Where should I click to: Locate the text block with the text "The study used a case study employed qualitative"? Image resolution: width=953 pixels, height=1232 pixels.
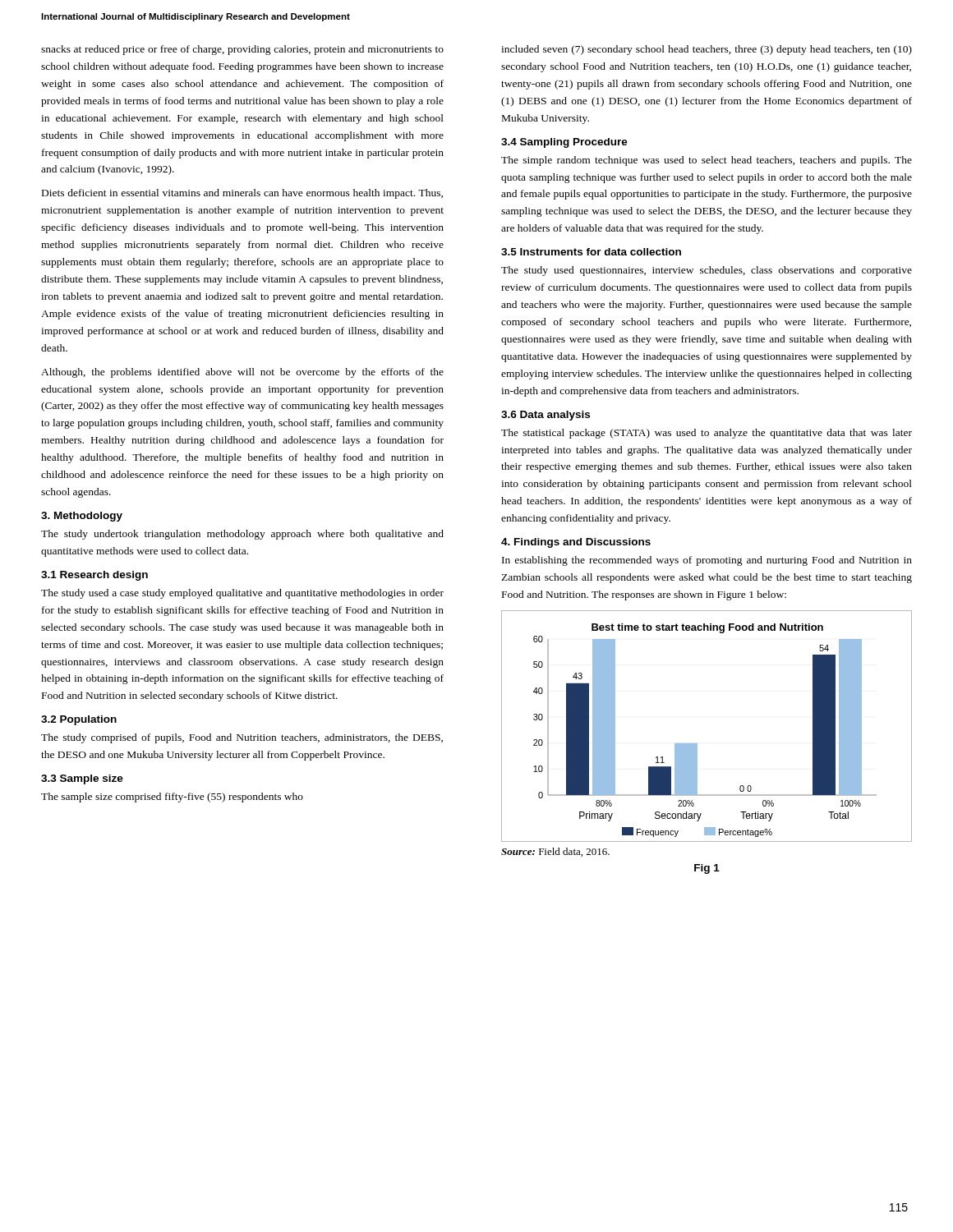[x=242, y=644]
